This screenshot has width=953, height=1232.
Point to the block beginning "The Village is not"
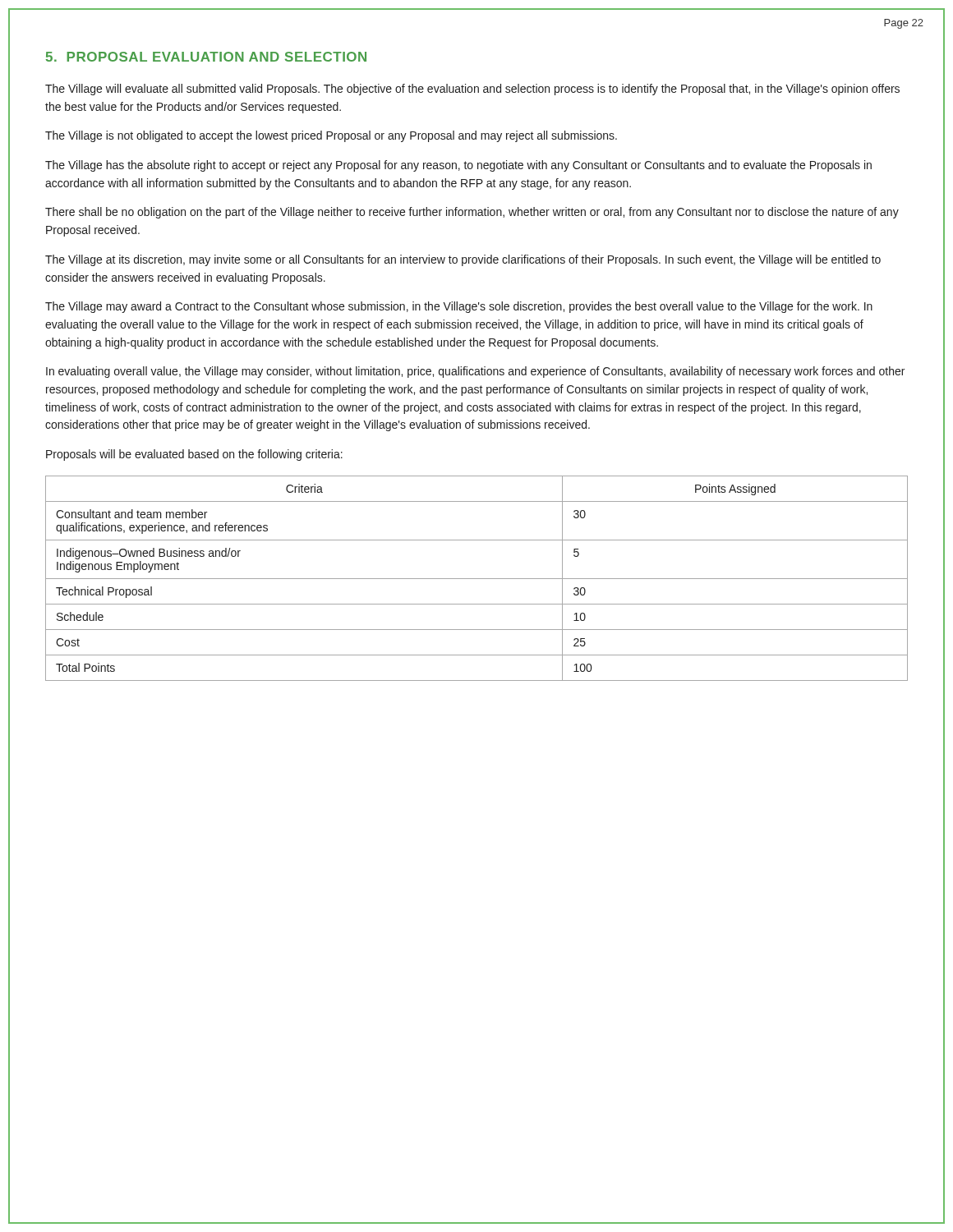coord(332,136)
